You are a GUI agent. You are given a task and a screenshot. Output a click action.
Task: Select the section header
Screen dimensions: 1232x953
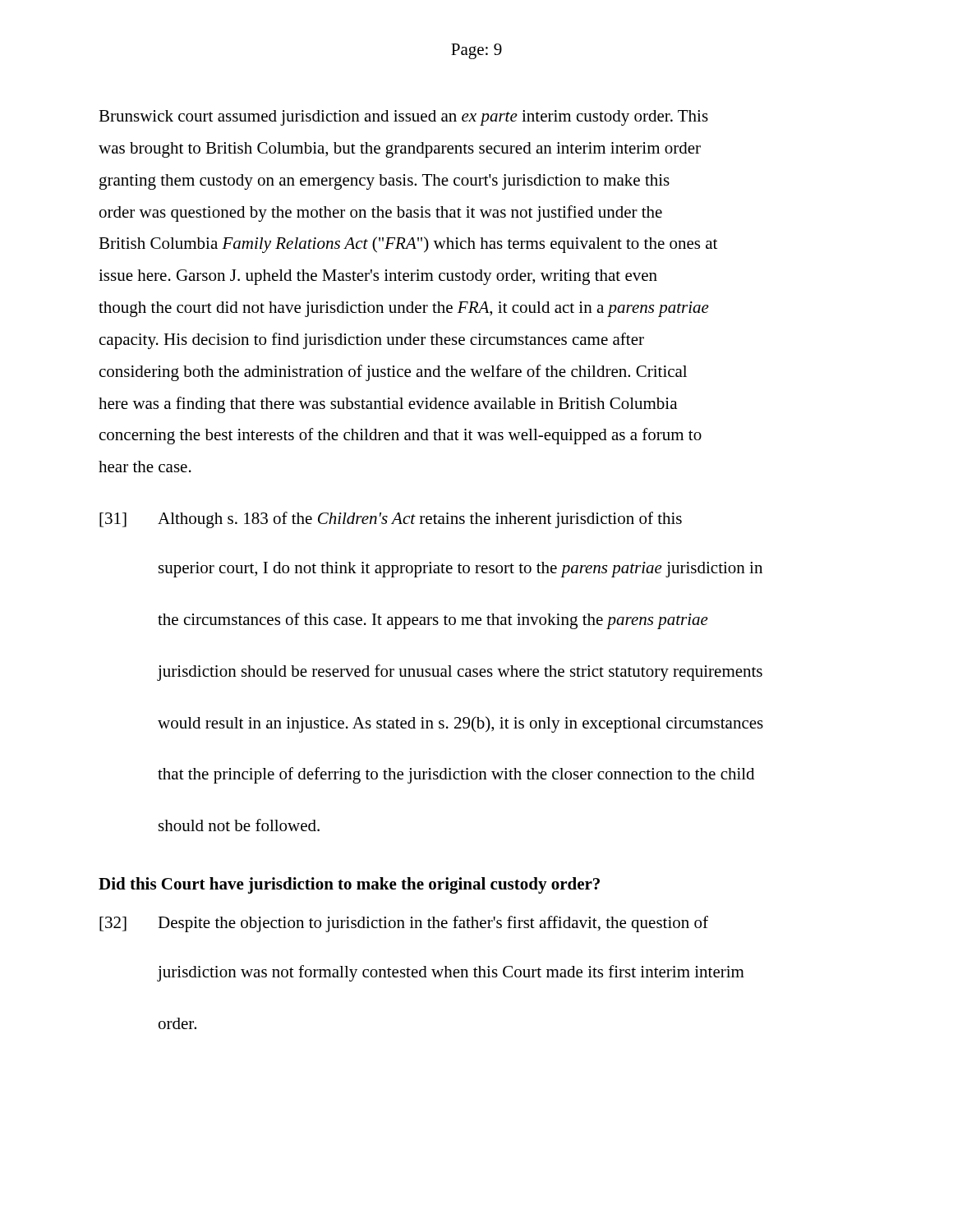(350, 884)
